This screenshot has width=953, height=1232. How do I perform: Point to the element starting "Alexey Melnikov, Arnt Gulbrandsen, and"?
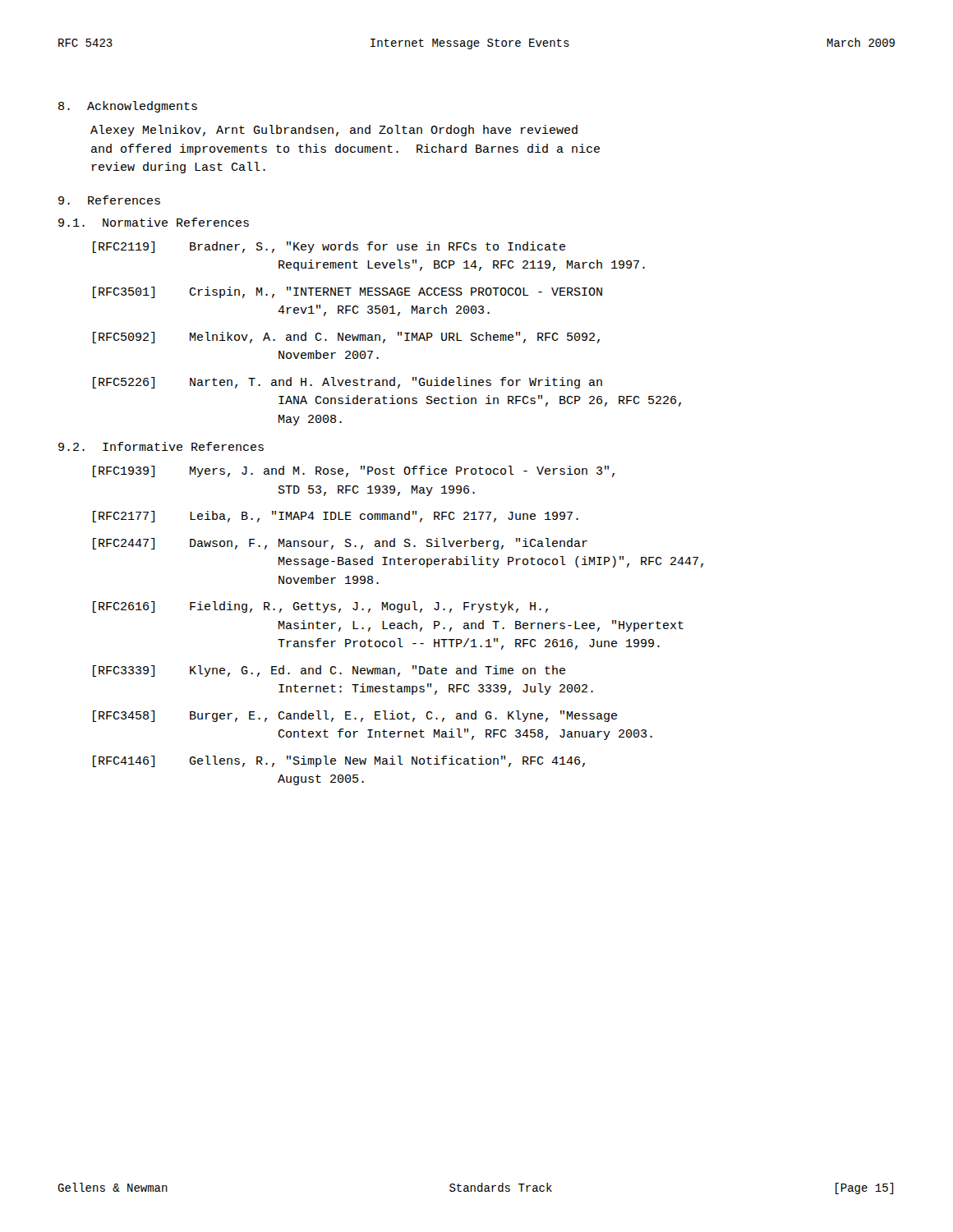pos(346,150)
